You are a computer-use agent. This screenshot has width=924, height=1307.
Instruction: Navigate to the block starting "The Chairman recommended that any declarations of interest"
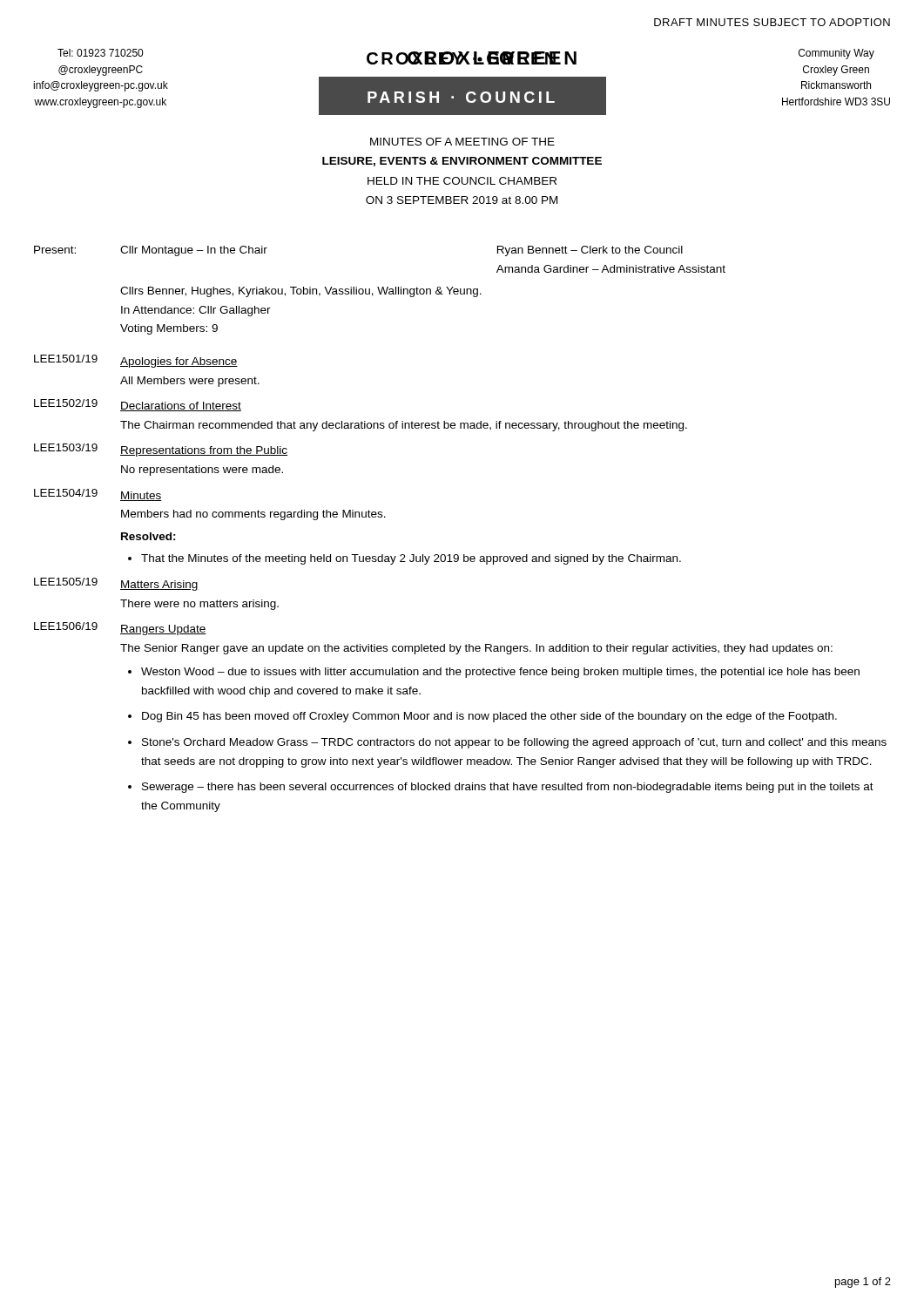(404, 425)
